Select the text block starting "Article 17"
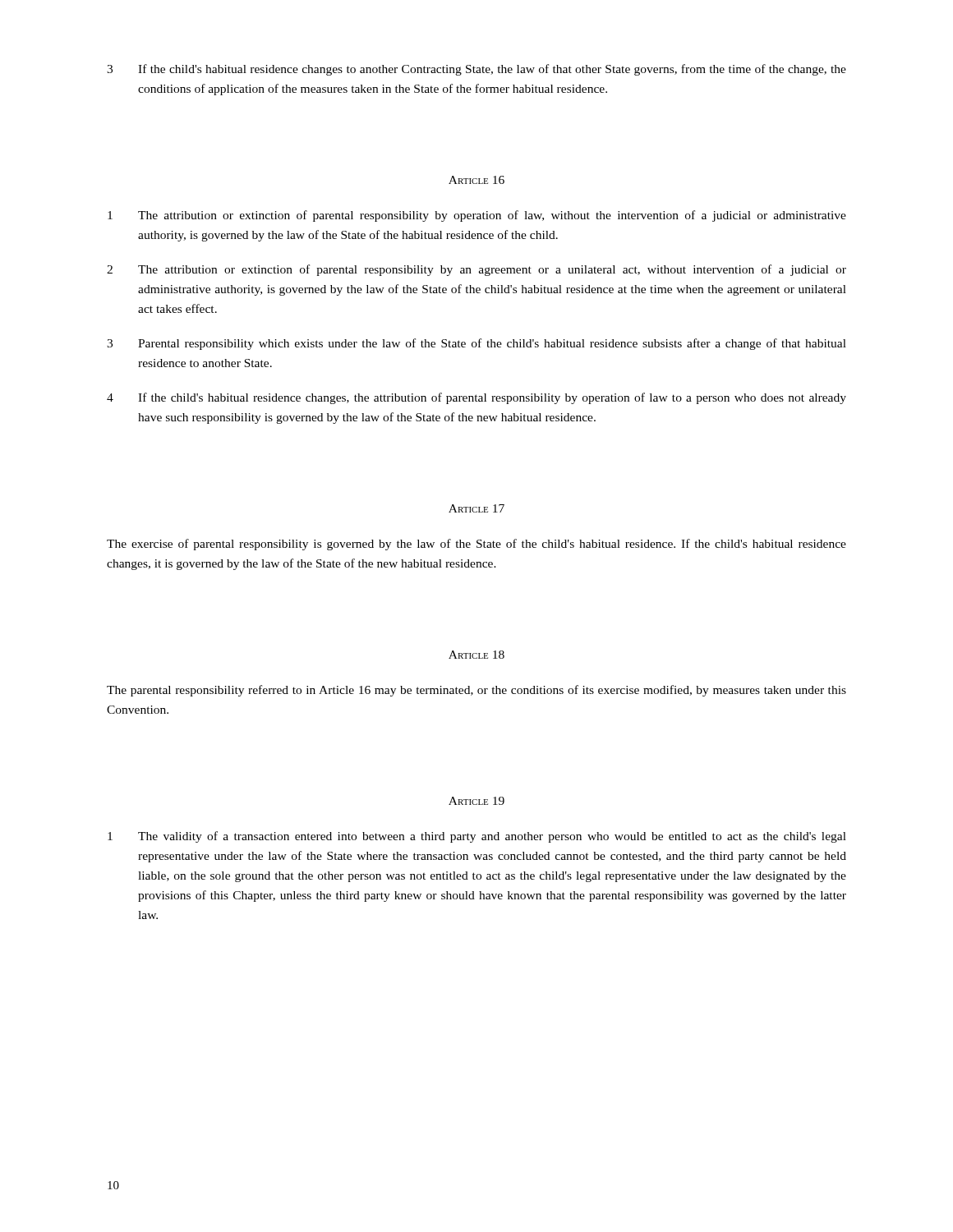Screen dimensions: 1232x953 [476, 508]
